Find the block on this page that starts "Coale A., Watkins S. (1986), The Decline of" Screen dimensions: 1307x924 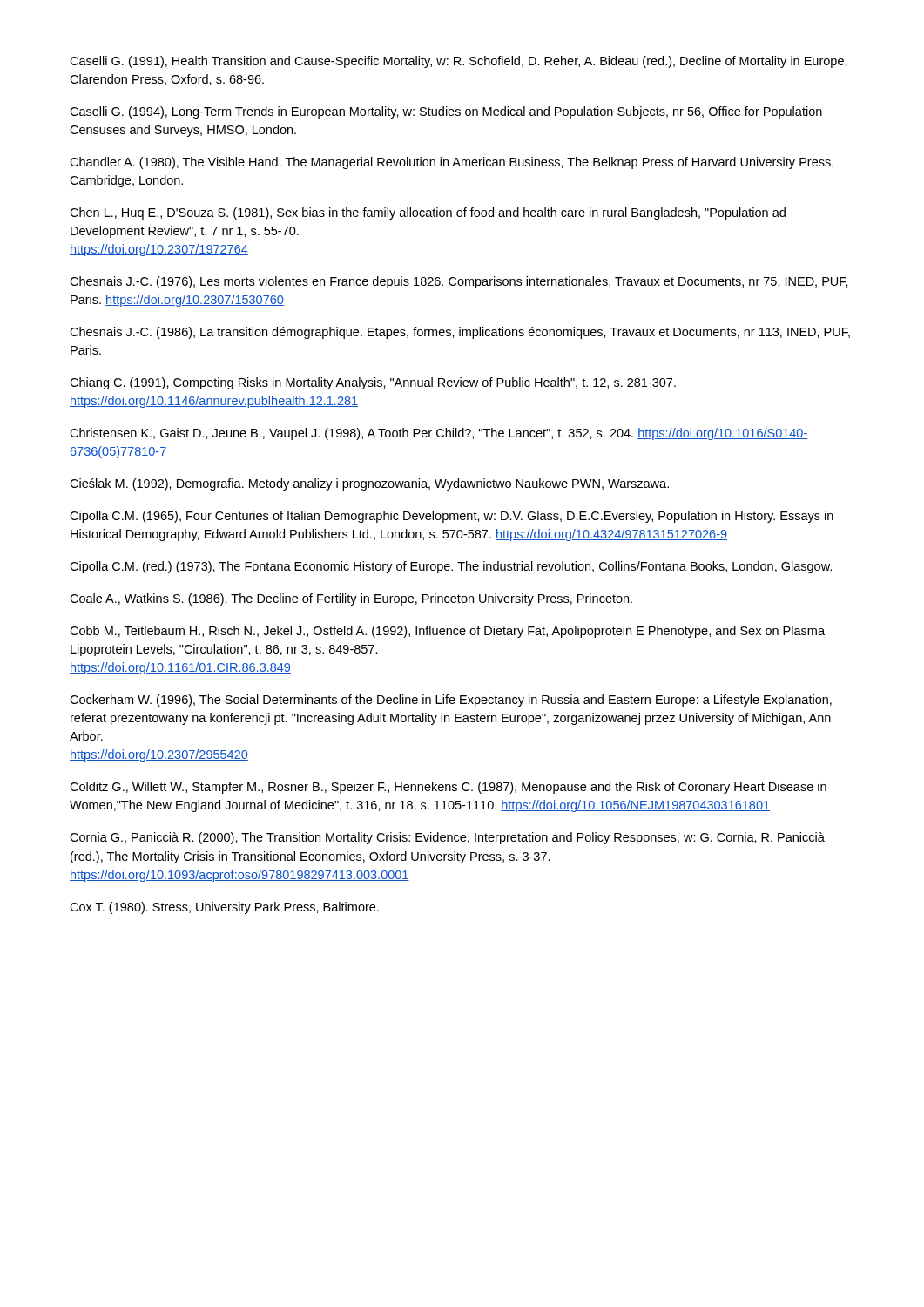pos(351,599)
